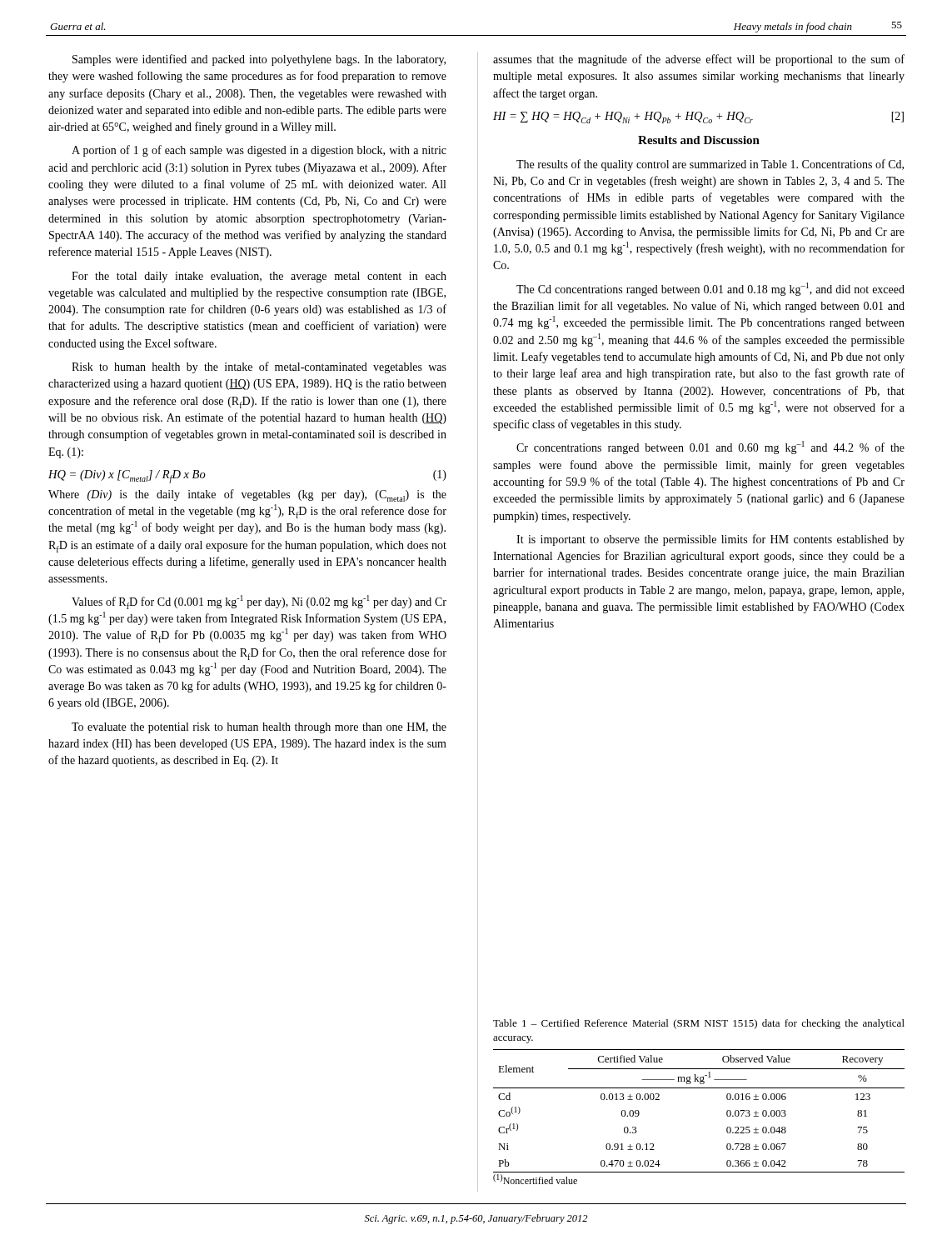The height and width of the screenshot is (1250, 952).
Task: Find the table that mentions "0.016 ± 0.006"
Action: [699, 1118]
